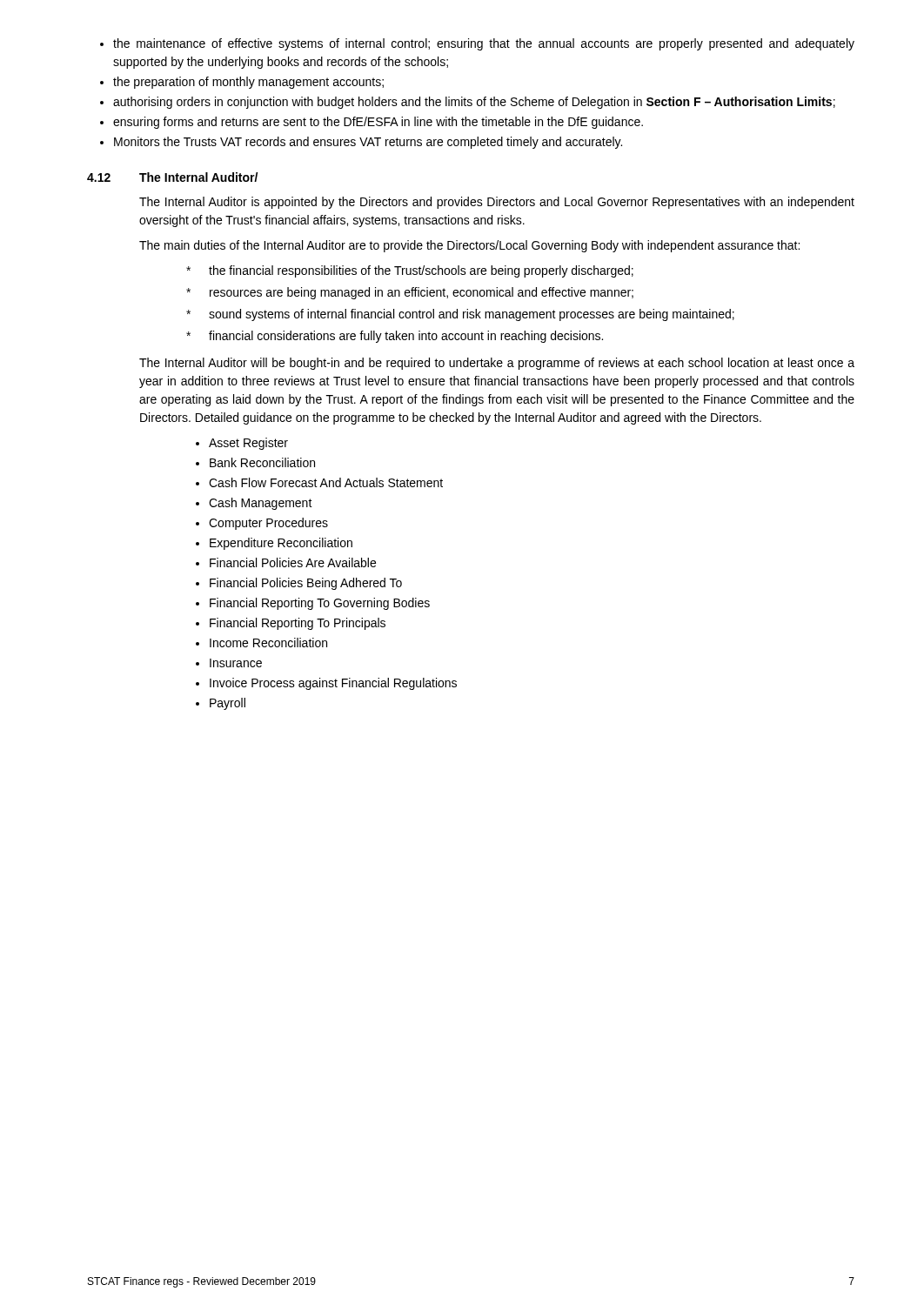Select the region starting "Cash Management"
The height and width of the screenshot is (1305, 924).
point(254,504)
